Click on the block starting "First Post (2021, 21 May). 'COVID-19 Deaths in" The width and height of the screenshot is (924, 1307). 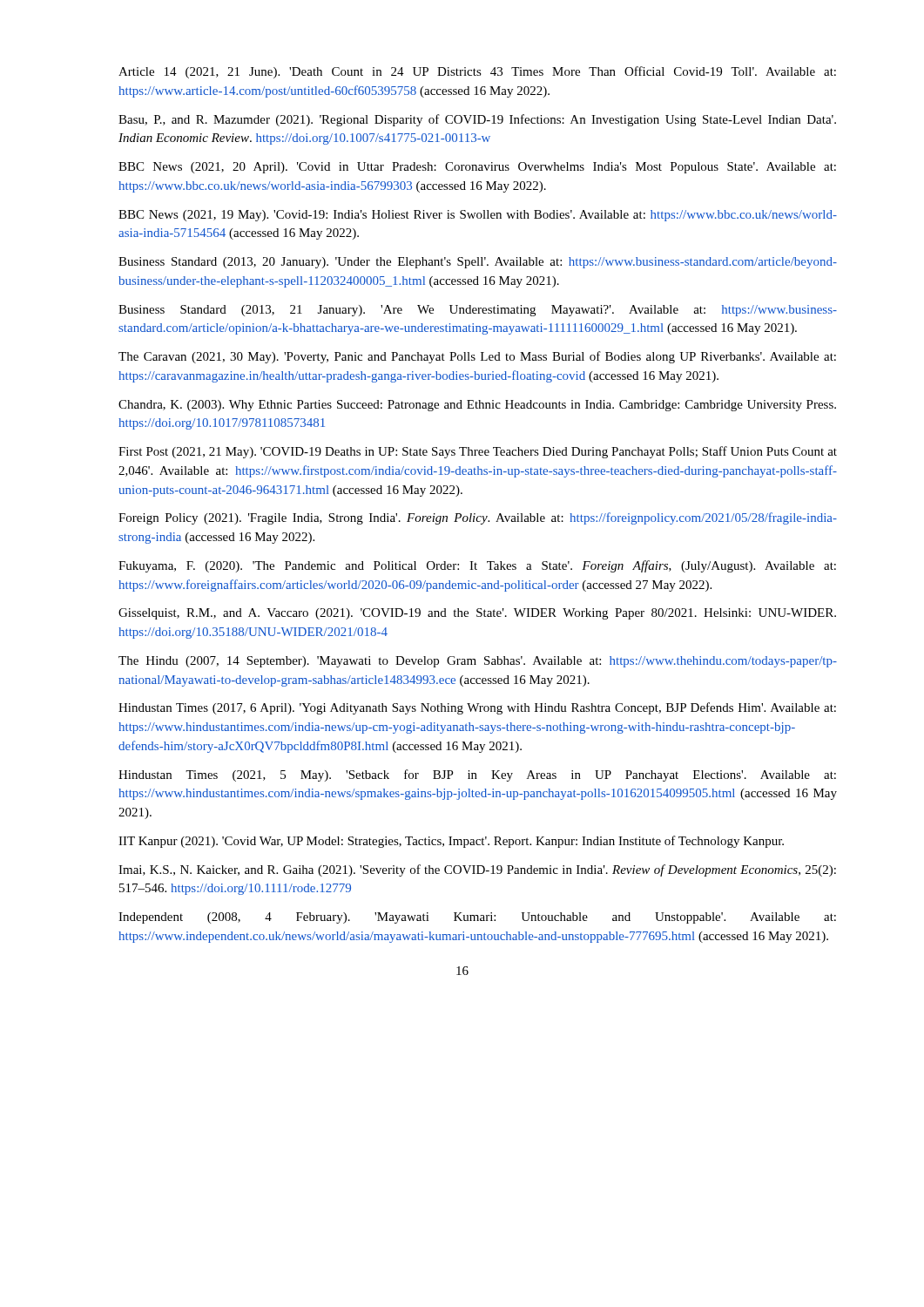tap(462, 471)
